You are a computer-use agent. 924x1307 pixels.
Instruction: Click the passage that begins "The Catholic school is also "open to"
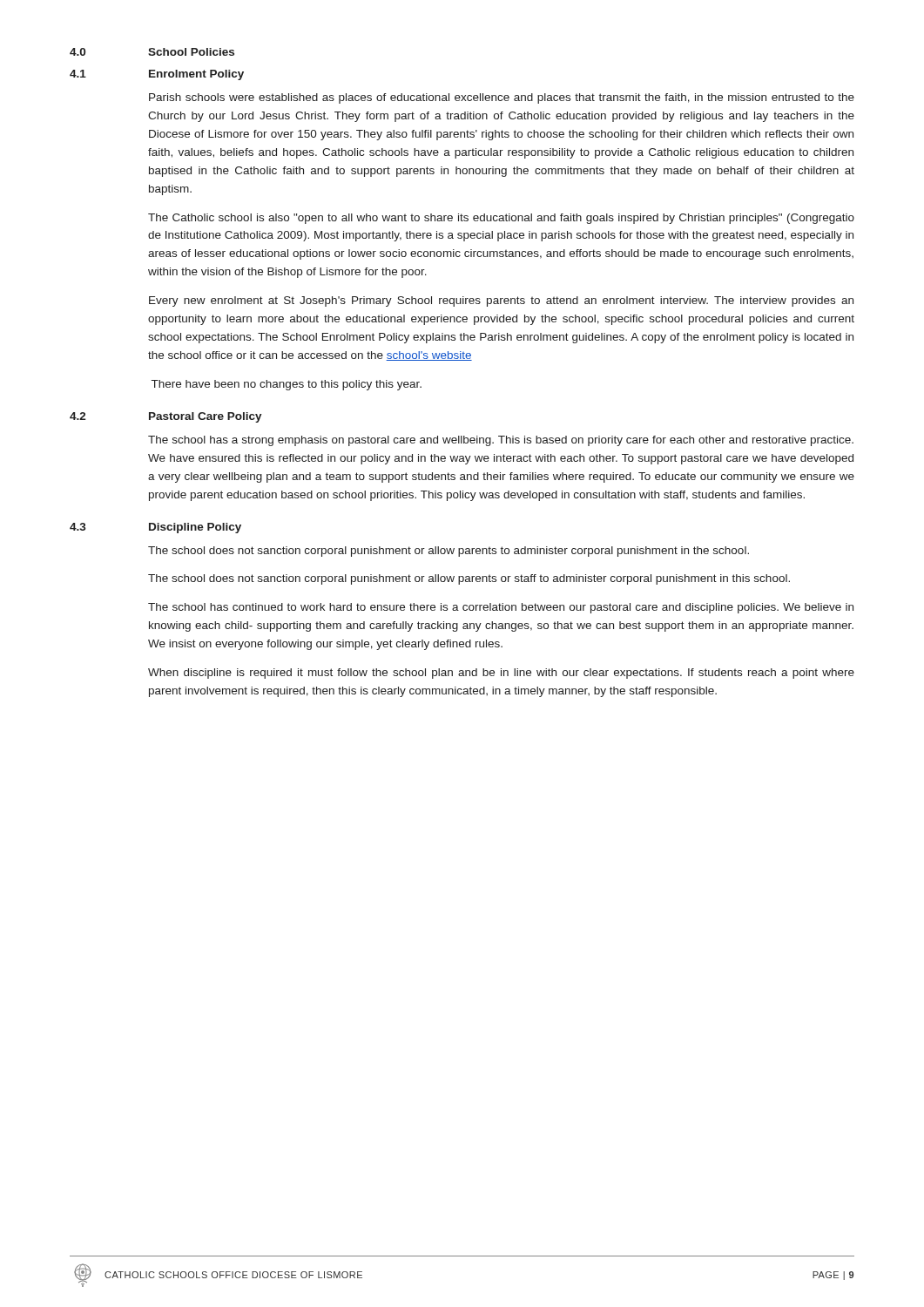(501, 244)
